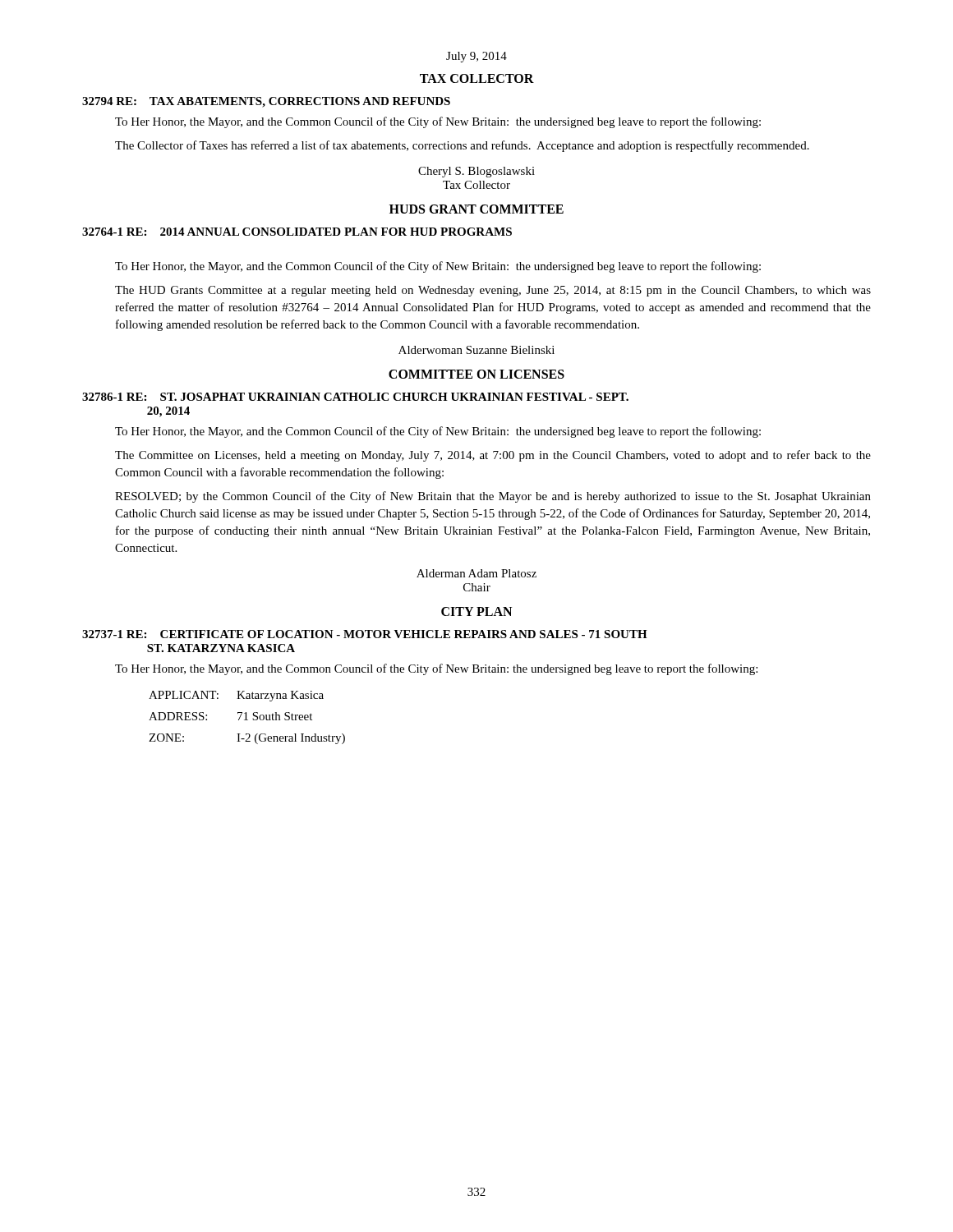Point to the section header beginning "32786-1 RE: ST. JOSAPHAT"
This screenshot has height=1232, width=953.
(x=356, y=404)
